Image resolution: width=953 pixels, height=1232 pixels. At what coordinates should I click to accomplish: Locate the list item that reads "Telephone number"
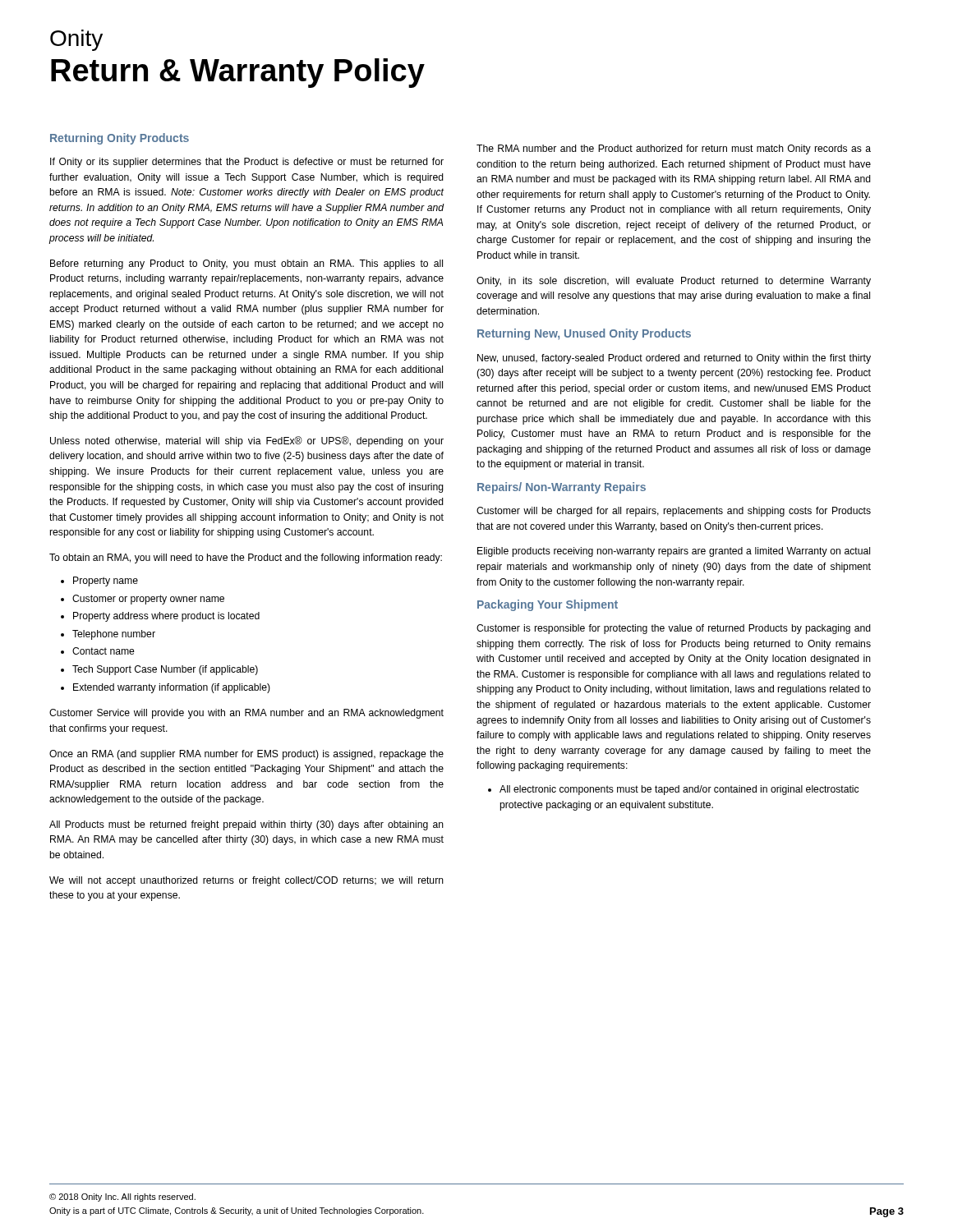coord(114,634)
